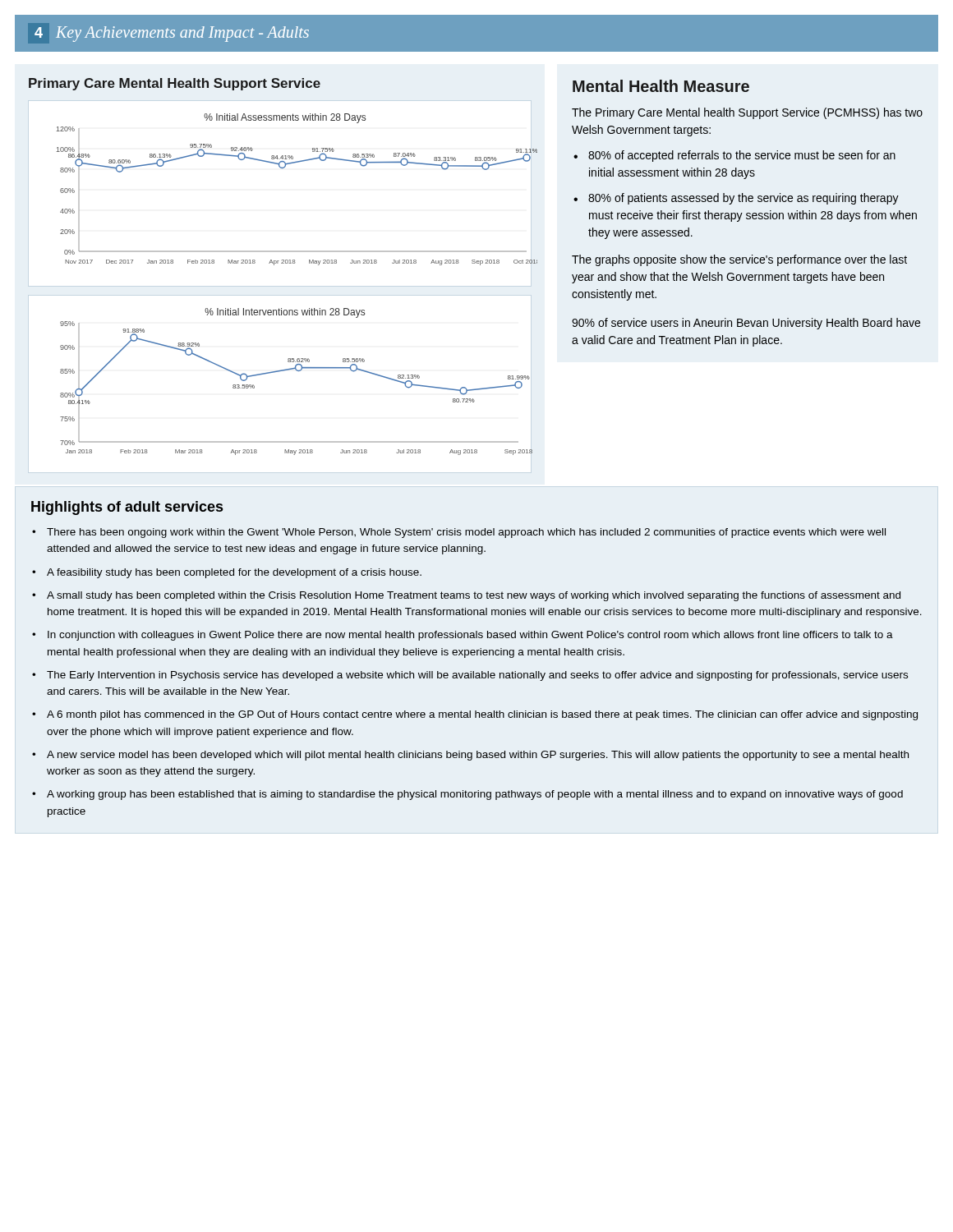Find the block starting "Mental Health Measure"

661,86
